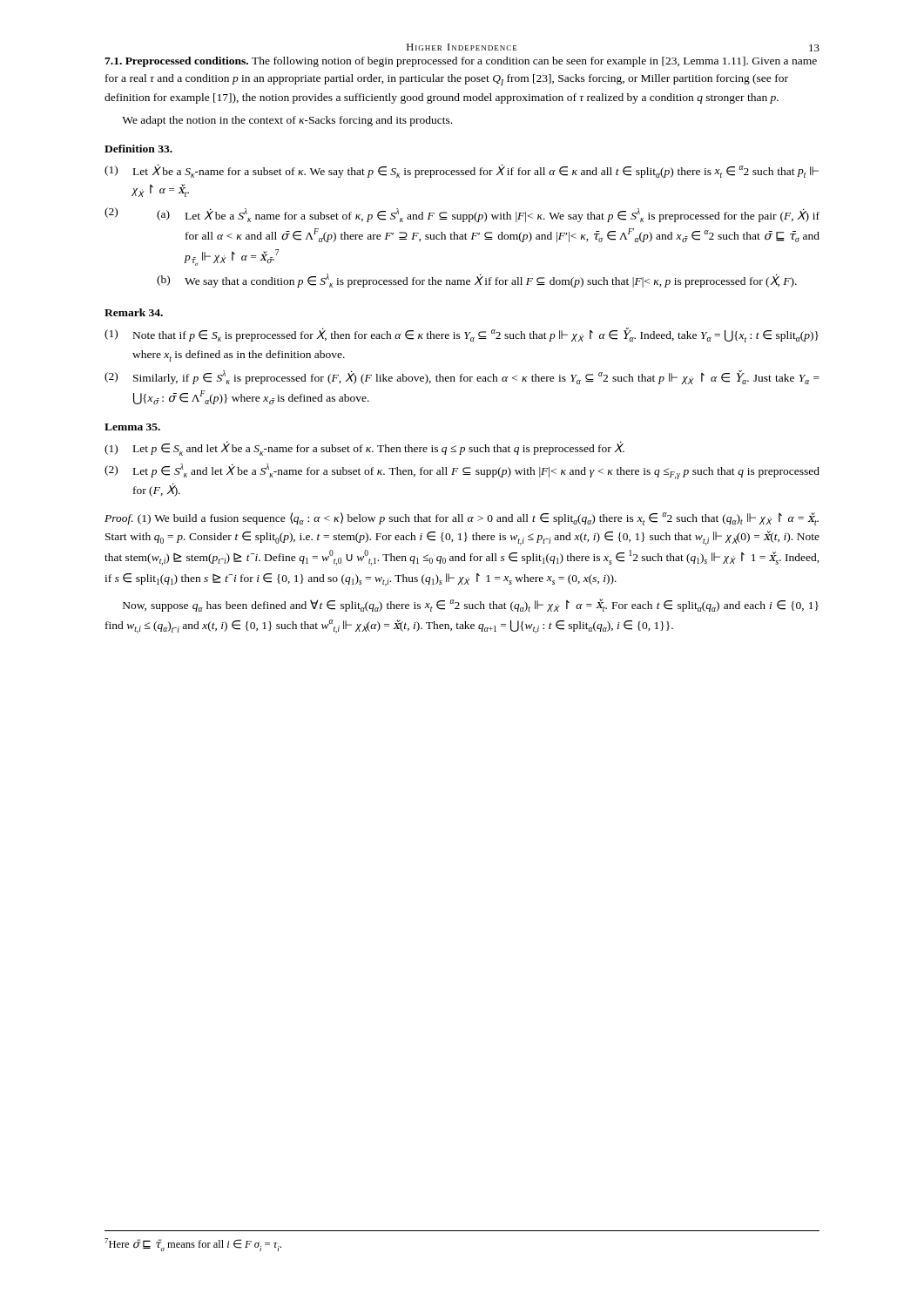
Task: Locate the region starting "(1) Let Ẋ be a"
Action: (x=462, y=181)
